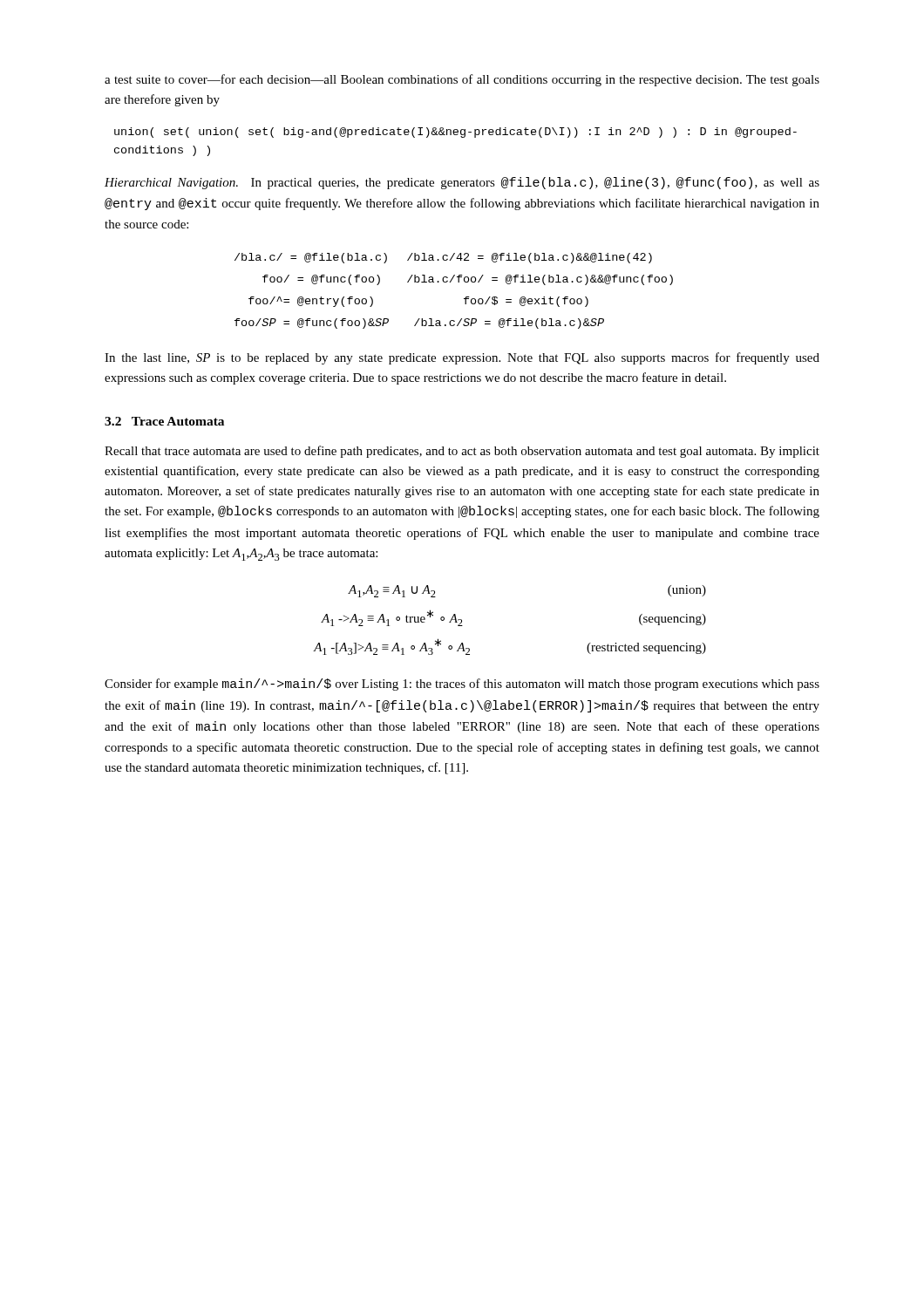The width and height of the screenshot is (924, 1308).
Task: Point to the block starting "/bla.c/ = @file(bla.c) /bla.c/42 = @file(bla.c)&&@line(42)"
Action: tap(462, 292)
